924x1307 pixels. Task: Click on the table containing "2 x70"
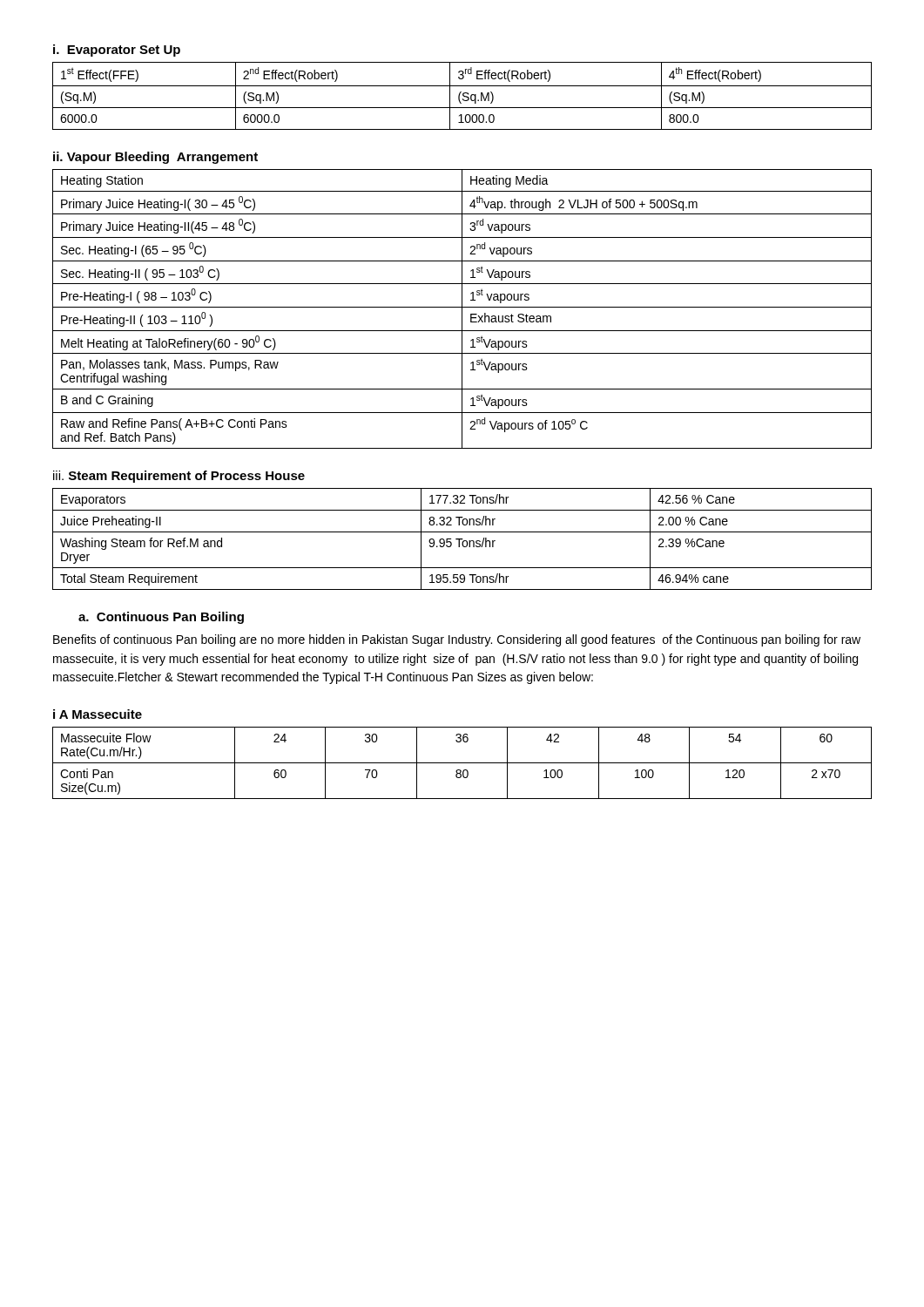(x=462, y=763)
